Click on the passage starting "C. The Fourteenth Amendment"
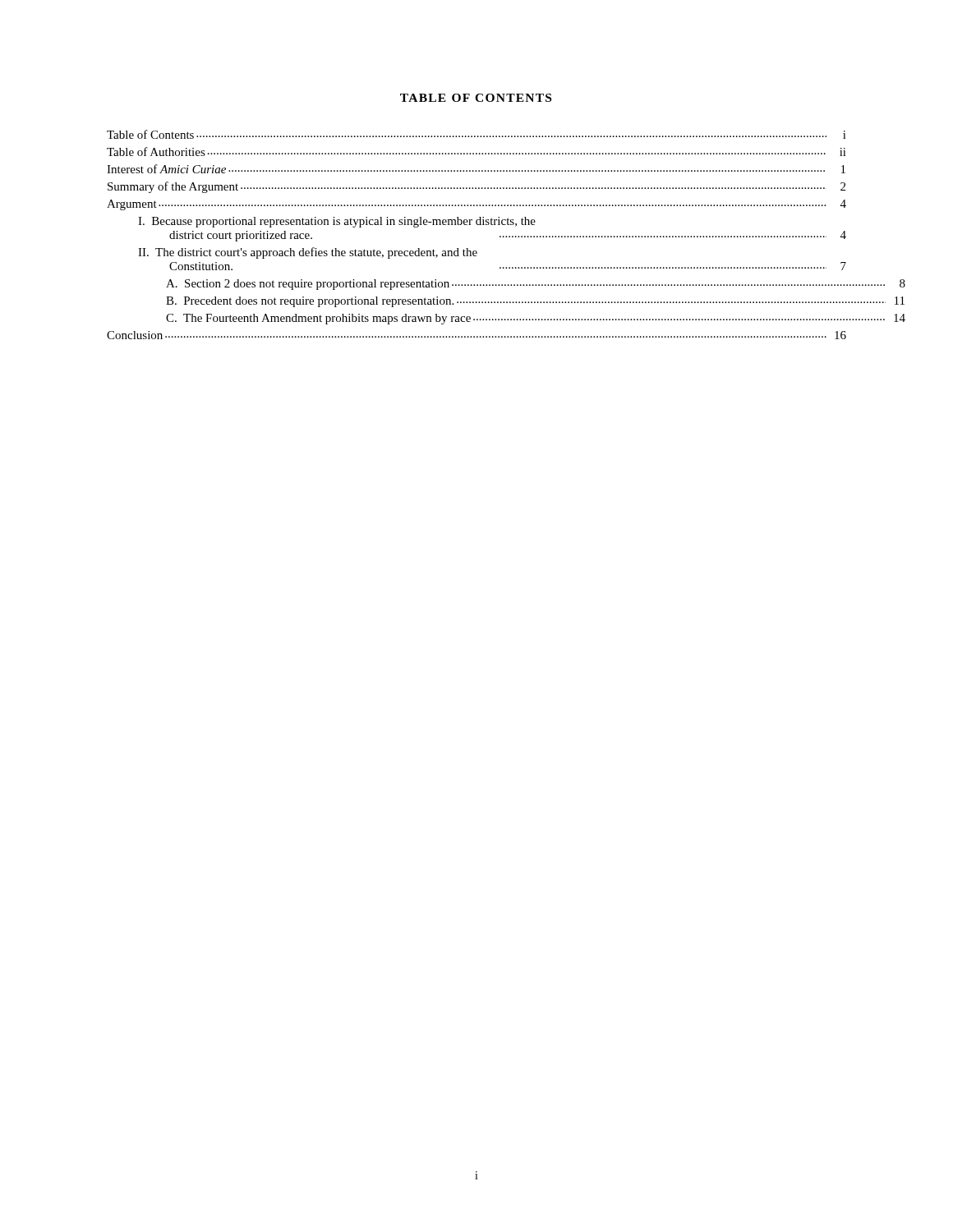This screenshot has height=1232, width=953. pyautogui.click(x=536, y=318)
